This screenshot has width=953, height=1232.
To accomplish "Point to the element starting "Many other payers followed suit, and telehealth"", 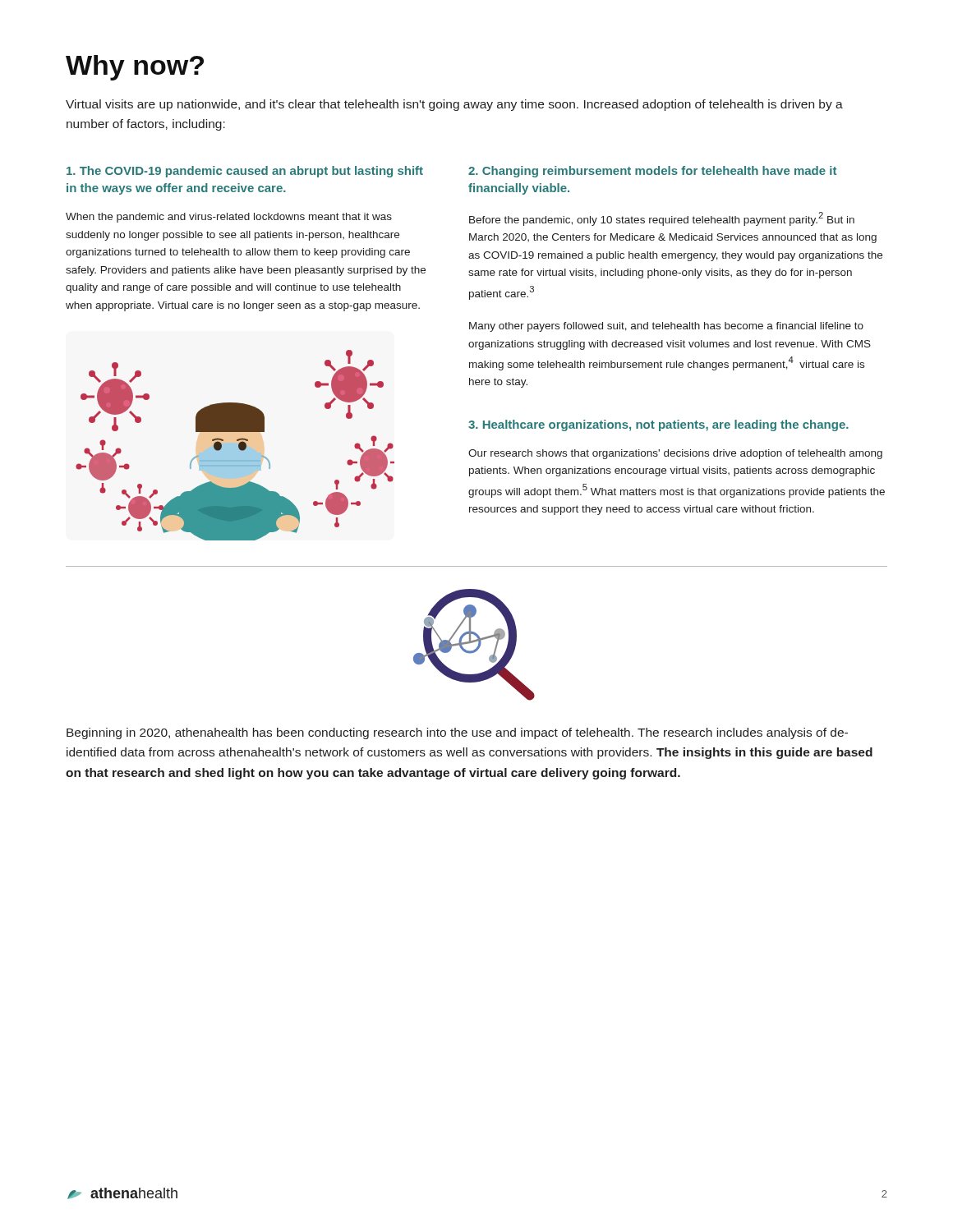I will [670, 354].
